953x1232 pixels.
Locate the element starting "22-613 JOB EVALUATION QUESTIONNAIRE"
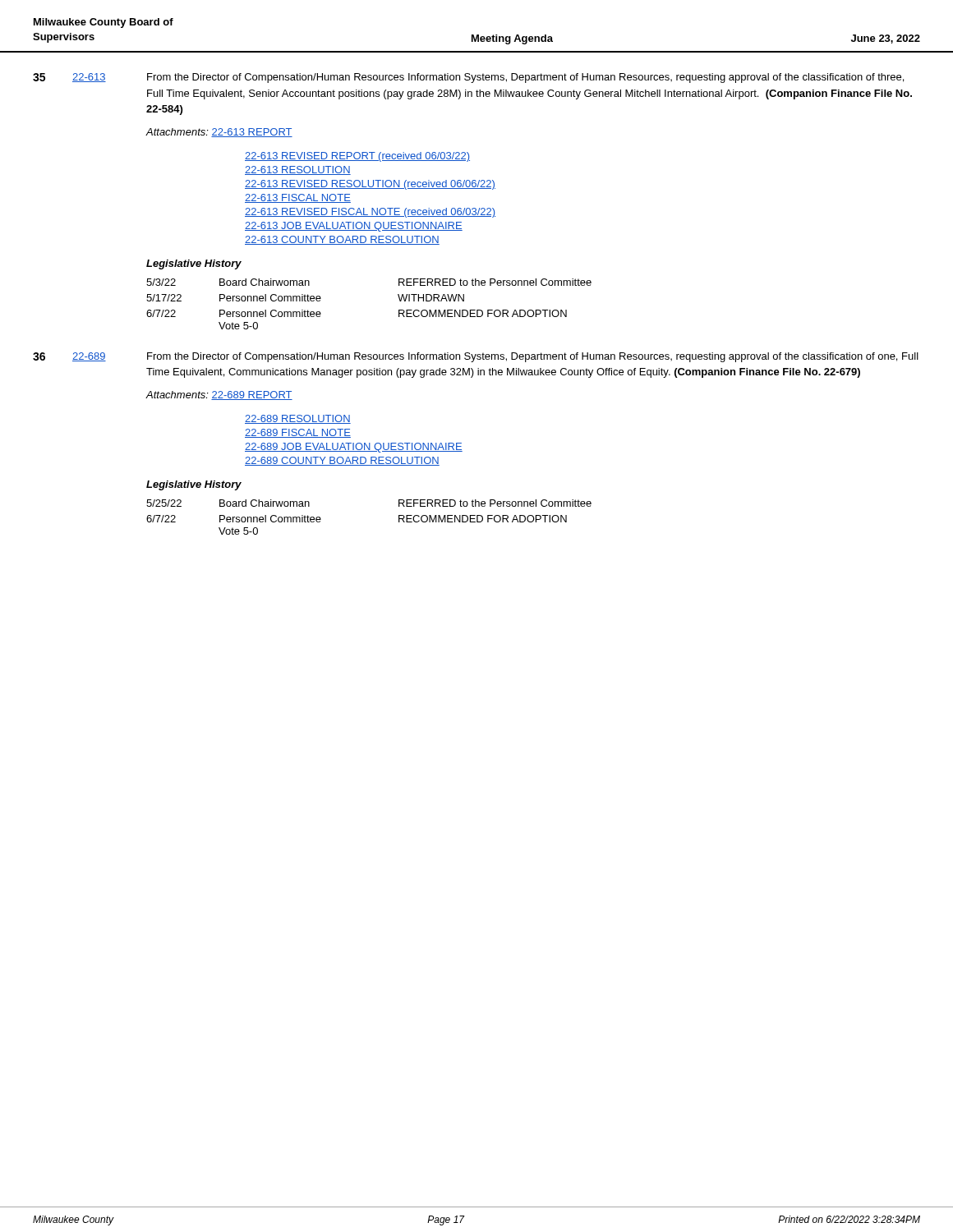point(354,225)
